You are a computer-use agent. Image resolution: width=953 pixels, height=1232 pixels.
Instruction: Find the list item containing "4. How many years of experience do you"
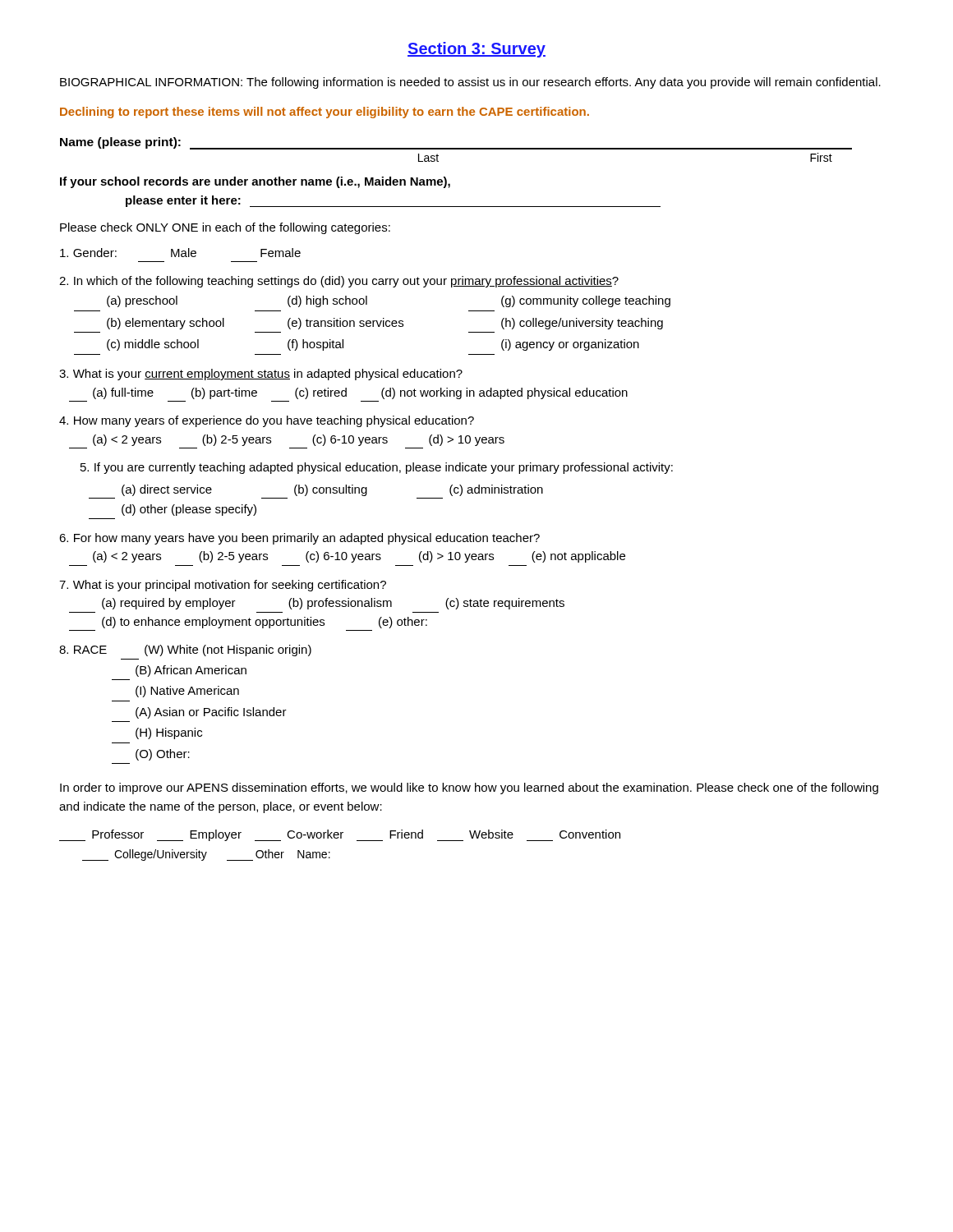coord(282,429)
